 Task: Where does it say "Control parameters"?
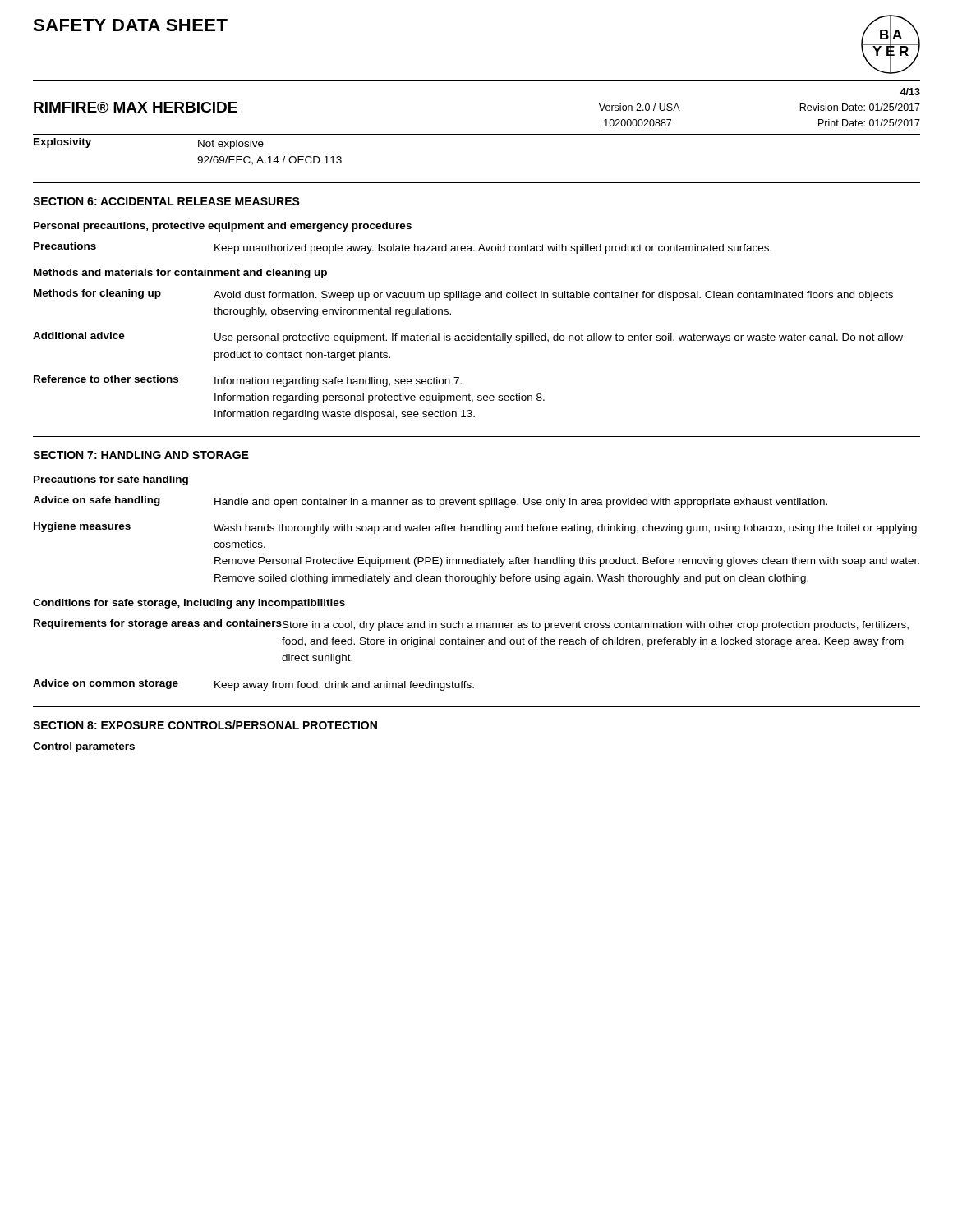84,746
